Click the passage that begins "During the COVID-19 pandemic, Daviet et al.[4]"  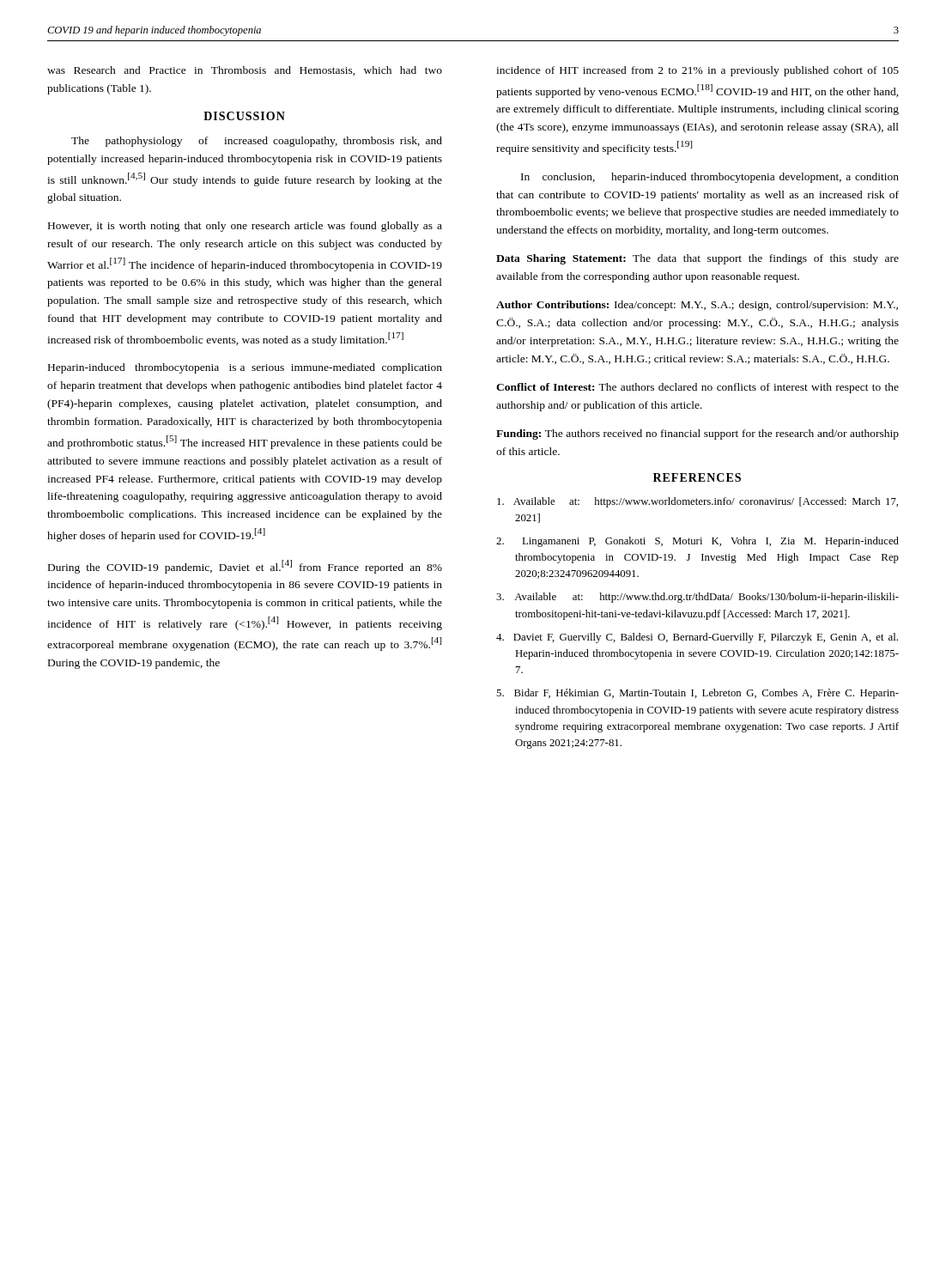pos(245,613)
